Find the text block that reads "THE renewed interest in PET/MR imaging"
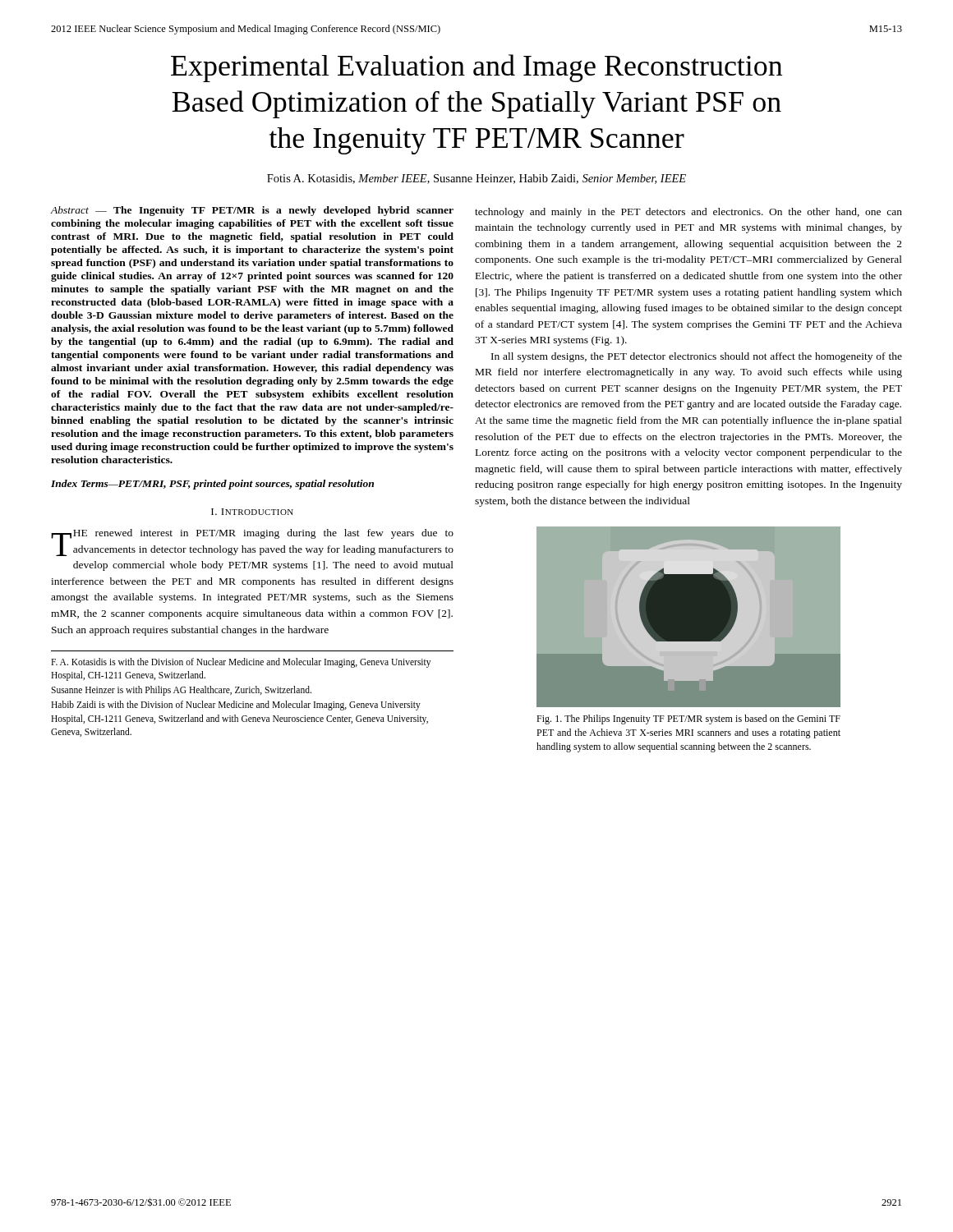The height and width of the screenshot is (1232, 953). [252, 581]
